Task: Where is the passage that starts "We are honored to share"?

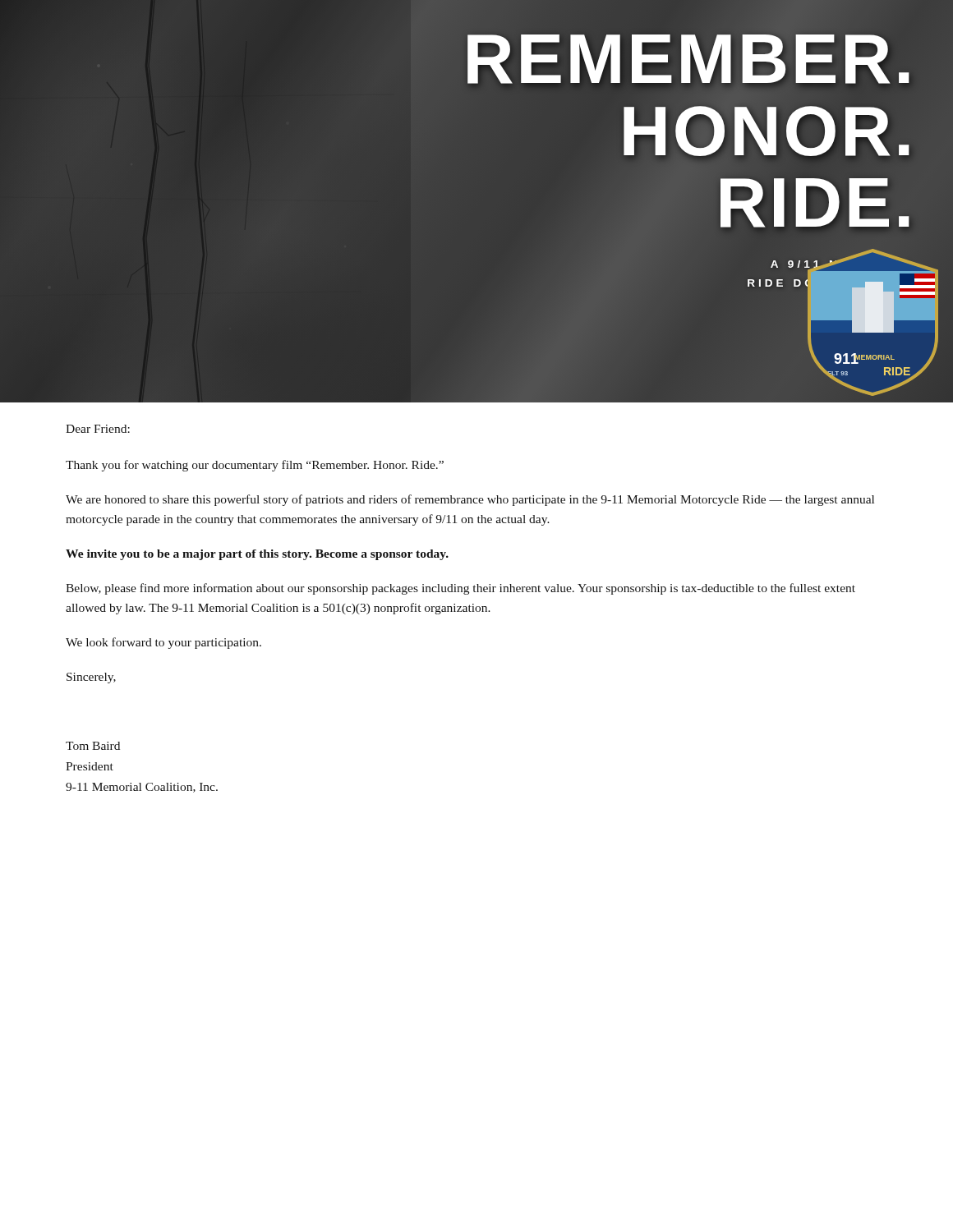Action: pos(470,509)
